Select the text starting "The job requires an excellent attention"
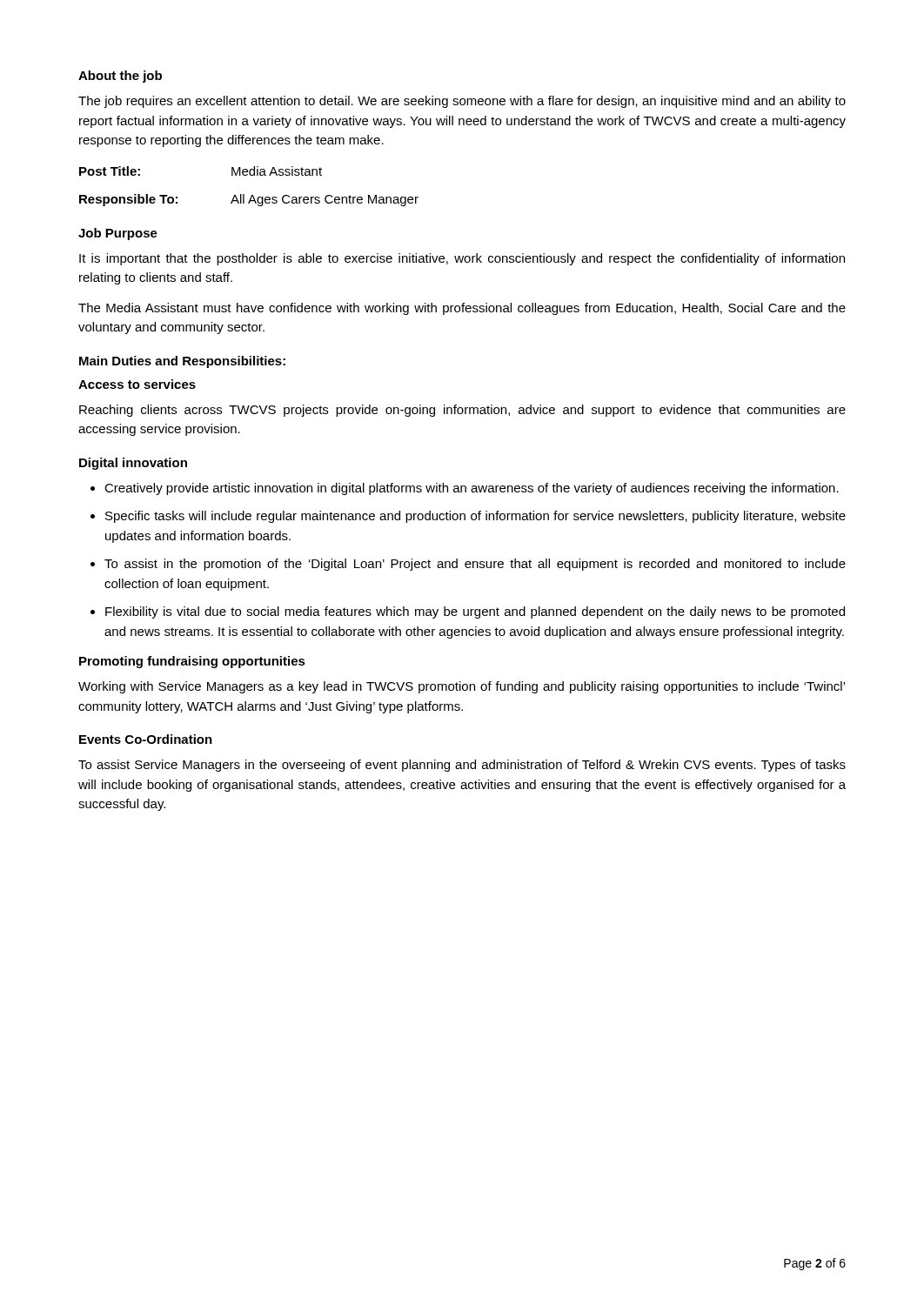This screenshot has height=1305, width=924. click(462, 120)
